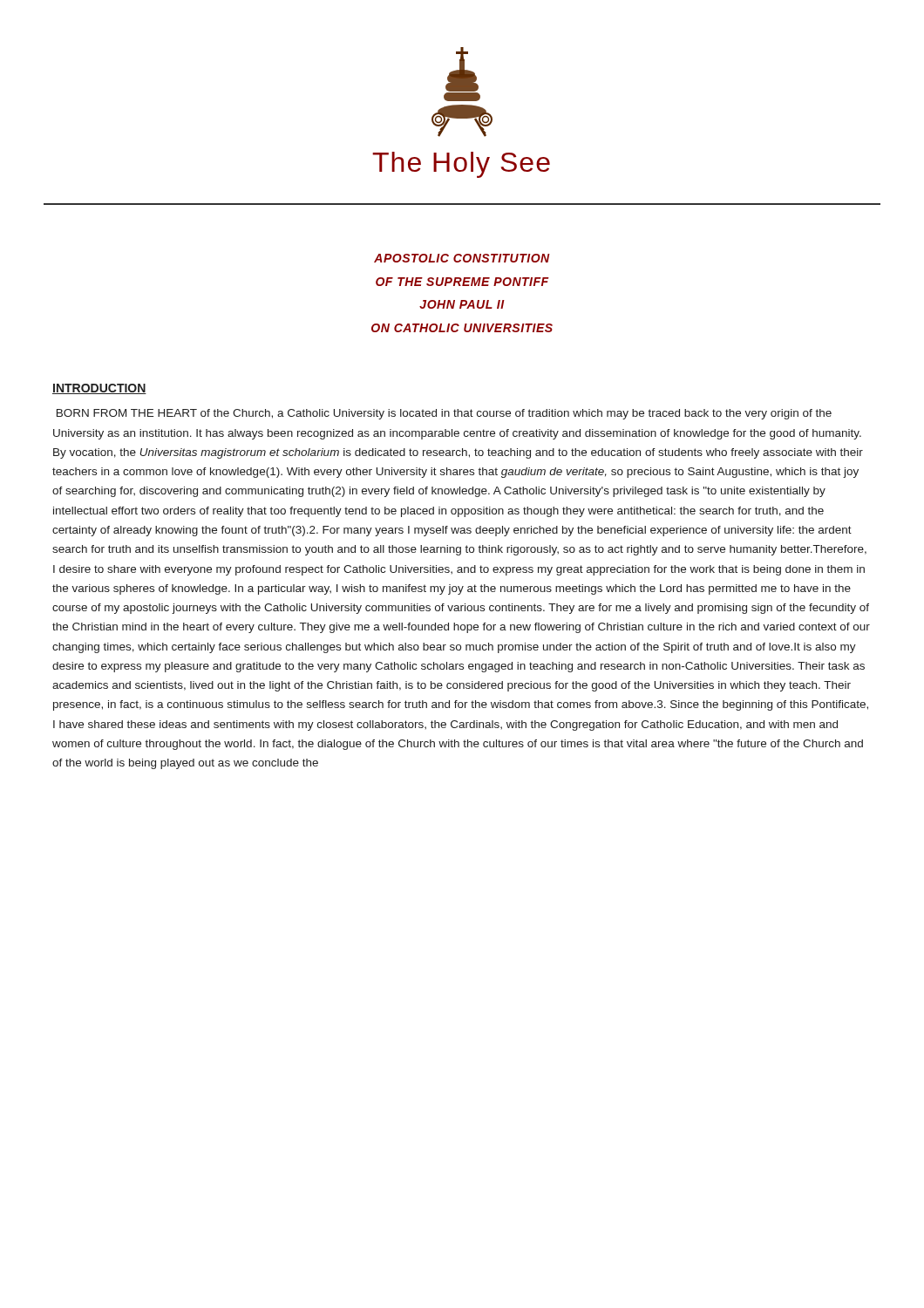924x1308 pixels.
Task: Click on the text block starting "APOSTOLIC CONSTITUTION OF THE SUPREME PONTIFF JOHN"
Action: (462, 293)
